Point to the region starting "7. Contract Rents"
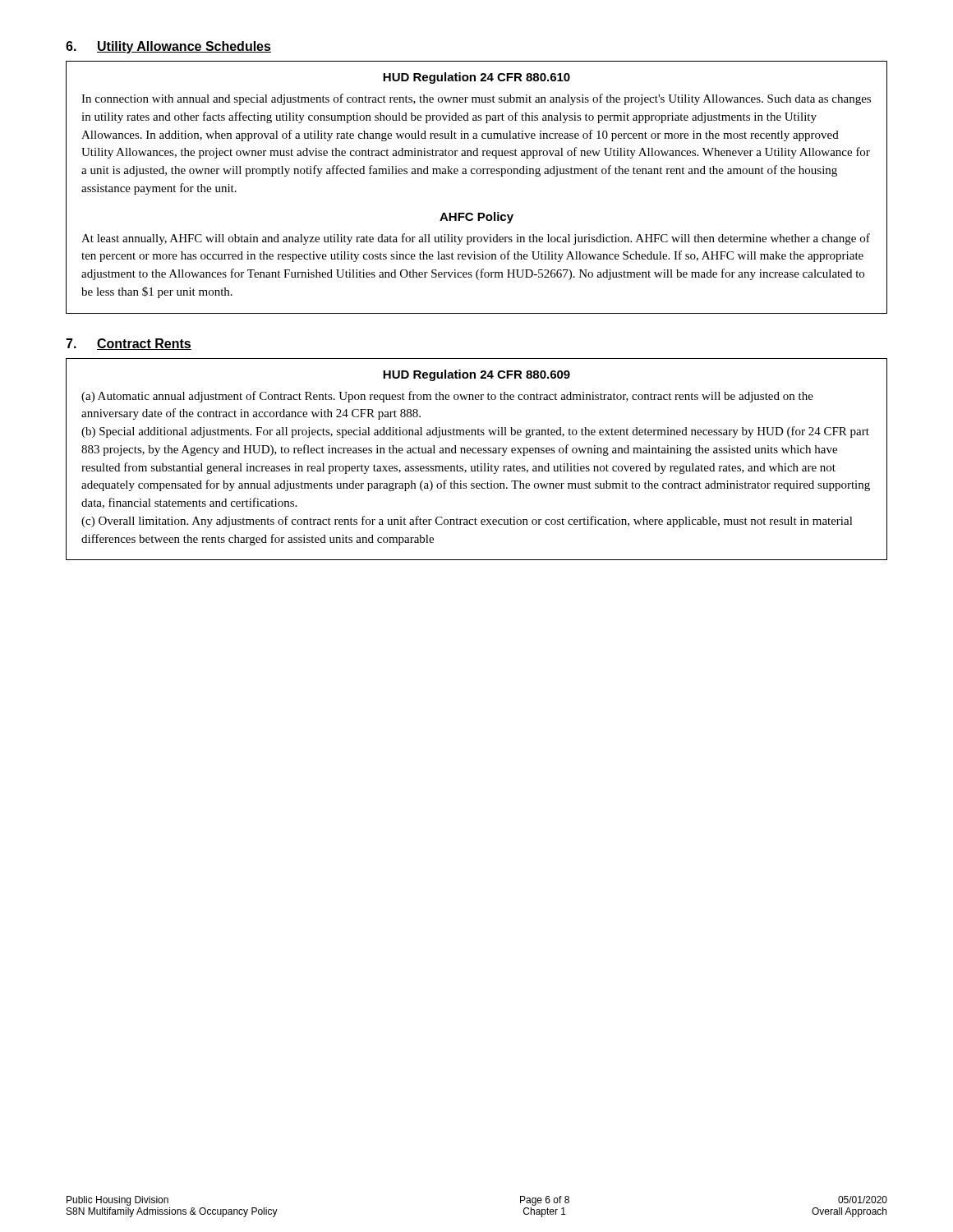This screenshot has height=1232, width=953. click(x=128, y=344)
